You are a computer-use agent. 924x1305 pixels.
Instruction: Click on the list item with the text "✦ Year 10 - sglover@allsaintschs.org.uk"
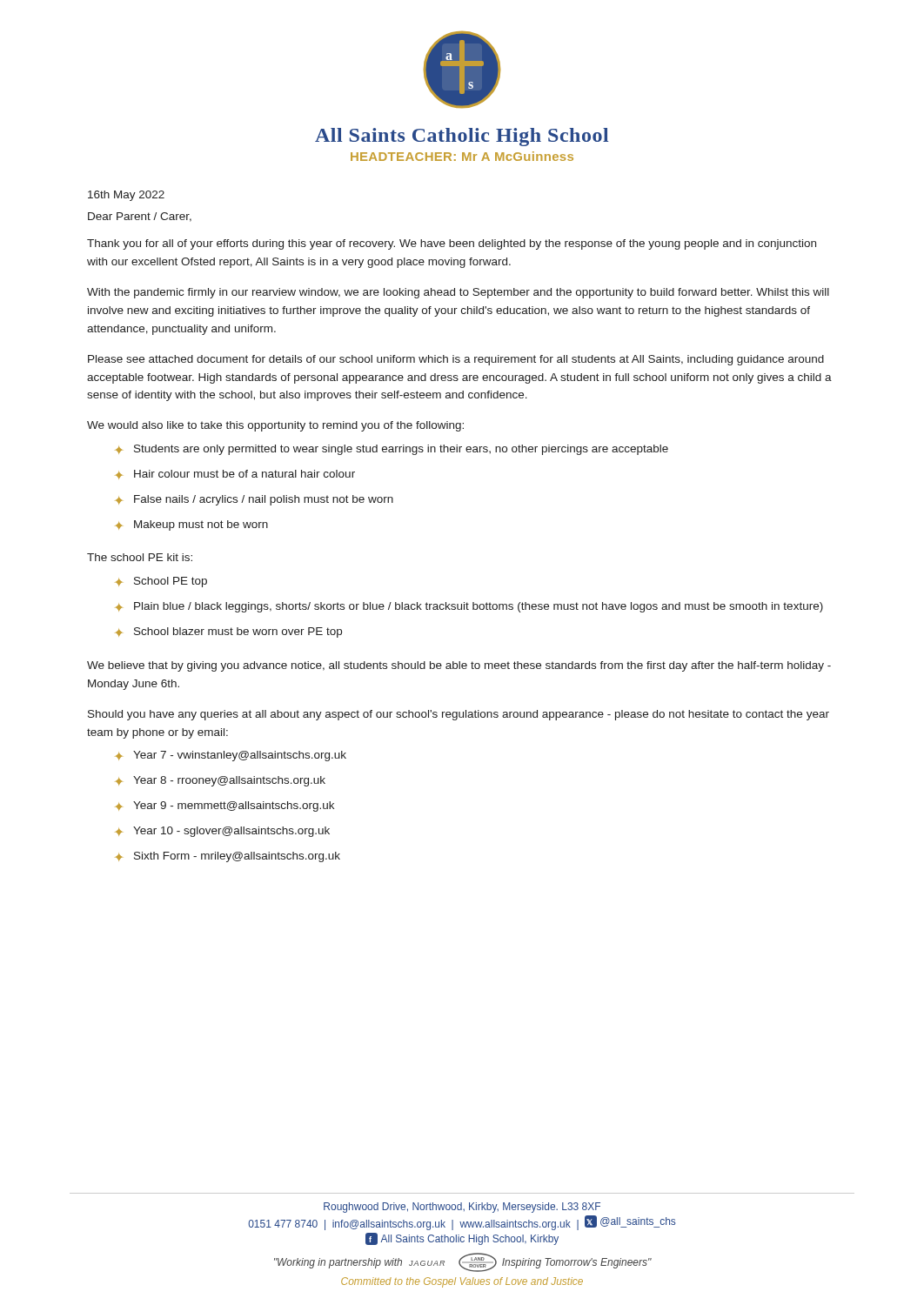(x=222, y=833)
